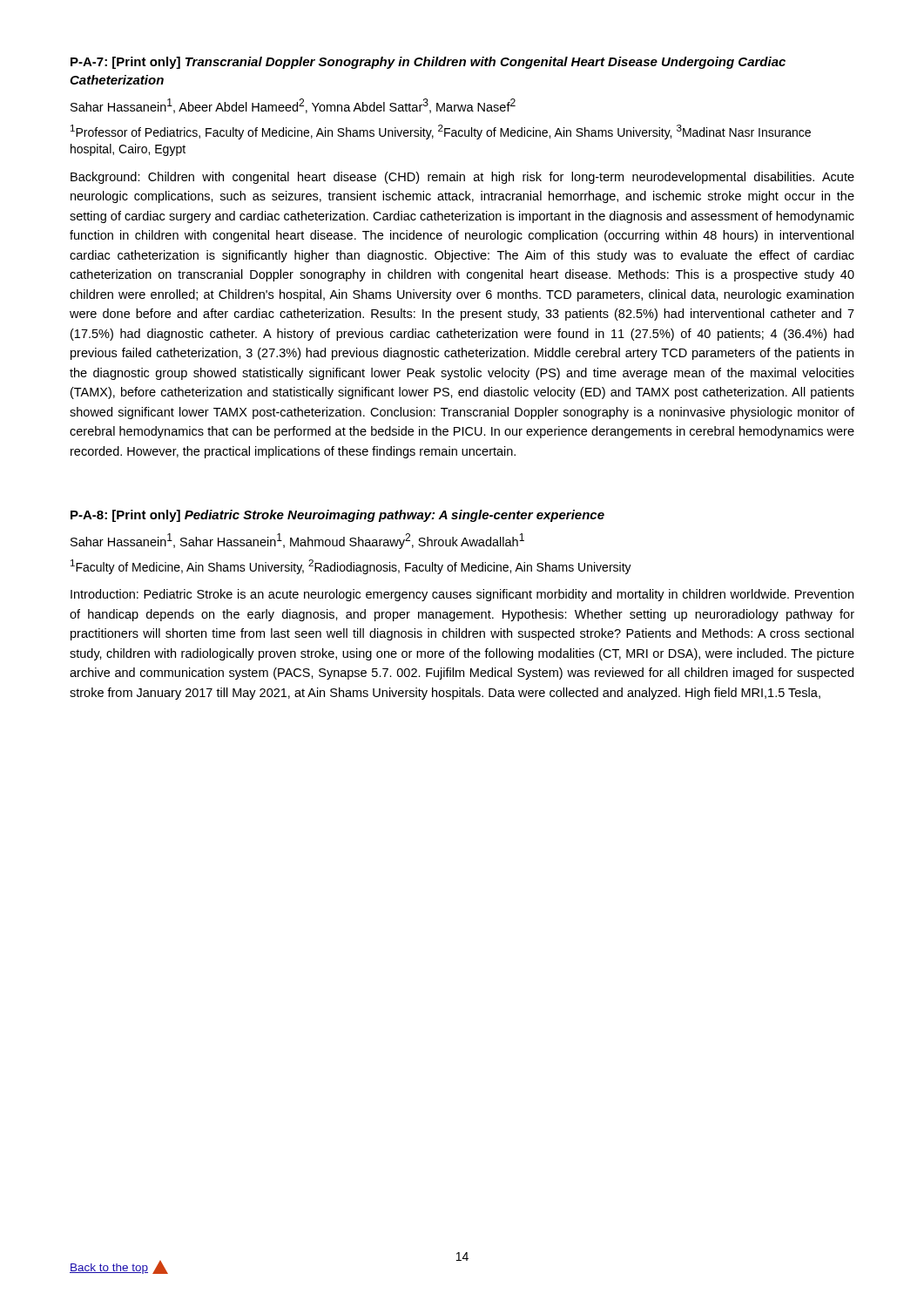Locate the text block containing "1Professor of Pediatrics, Faculty of"

click(440, 139)
